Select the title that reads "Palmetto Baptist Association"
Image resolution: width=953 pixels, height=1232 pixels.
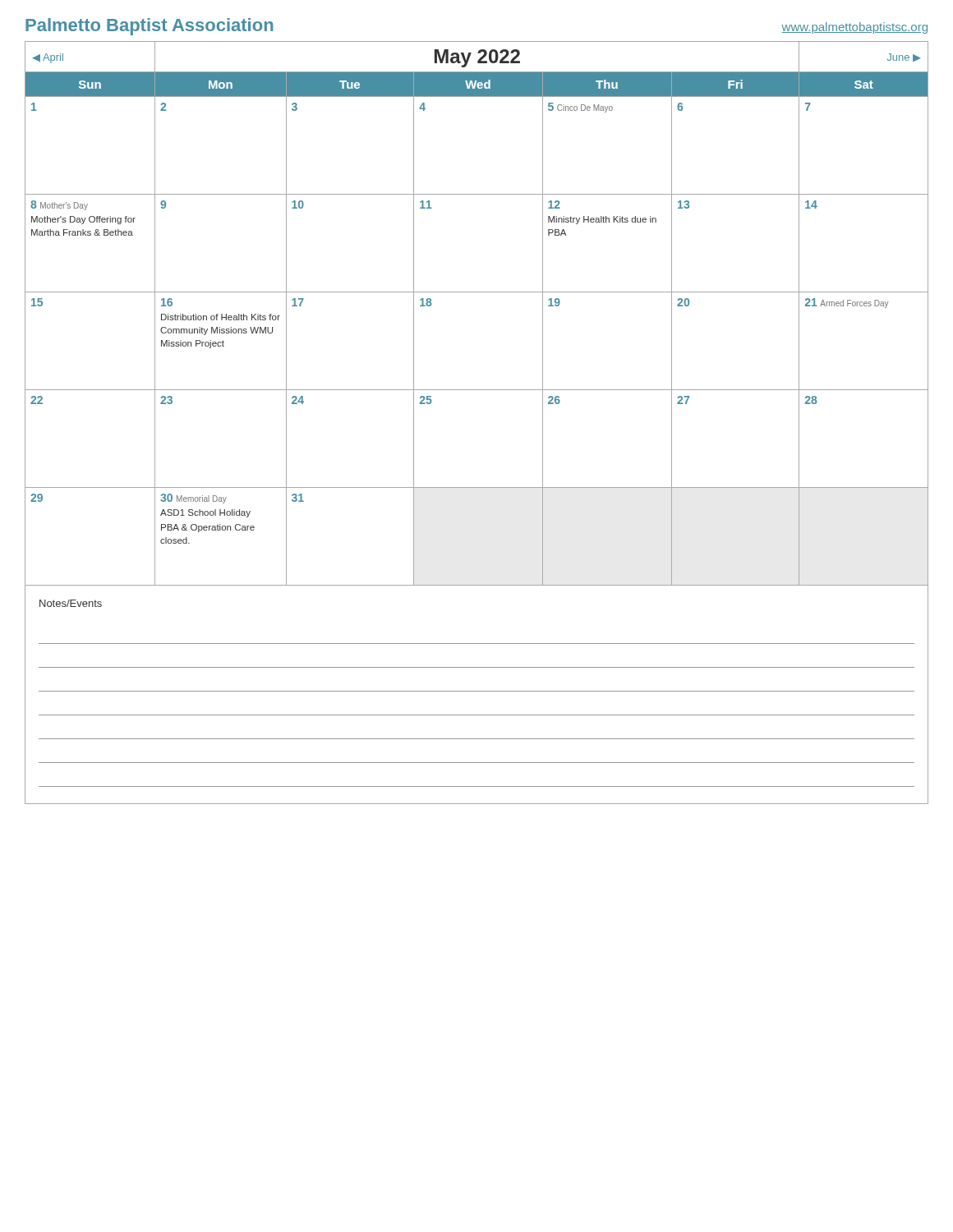tap(149, 25)
